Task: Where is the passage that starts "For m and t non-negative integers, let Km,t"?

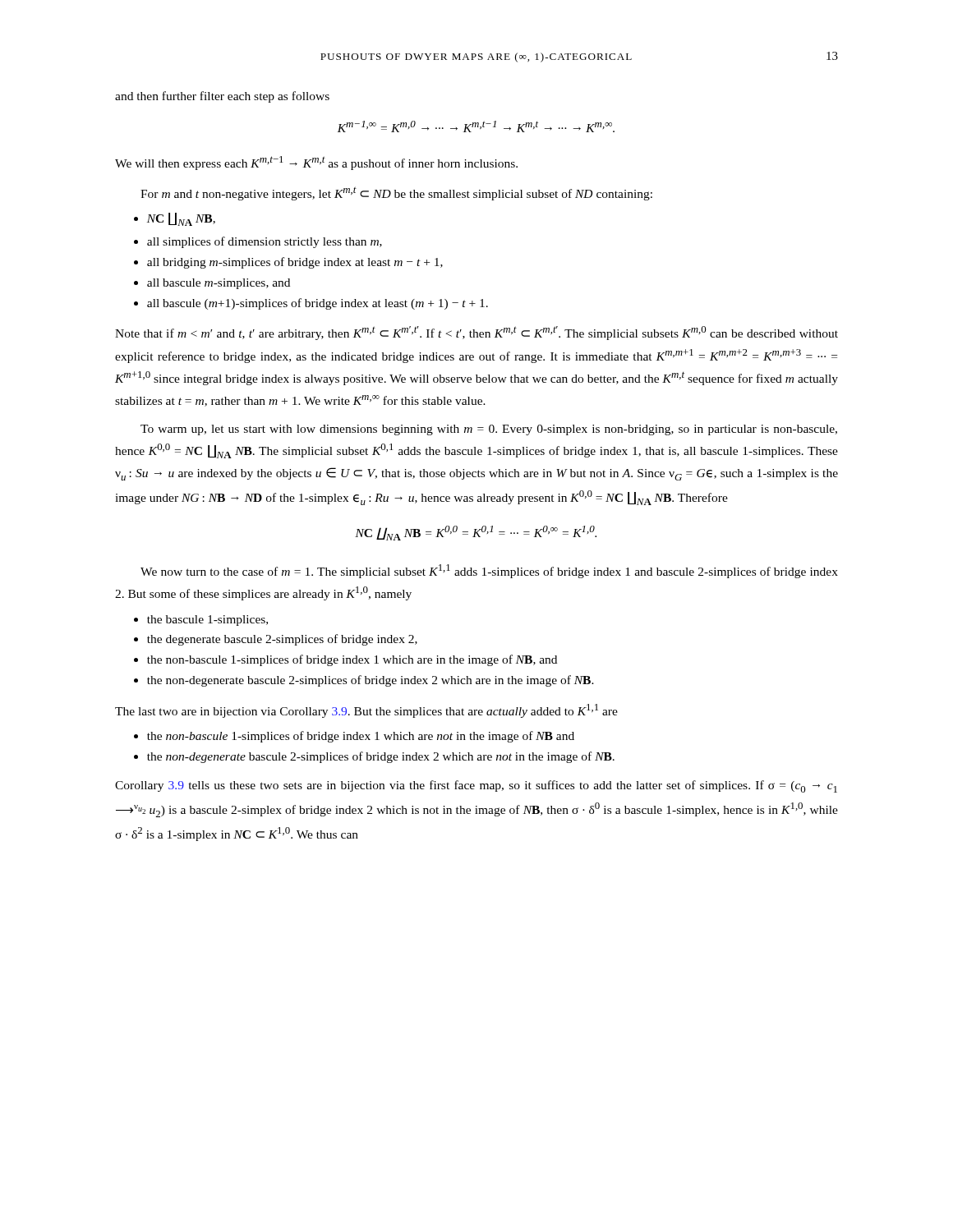Action: click(x=476, y=193)
